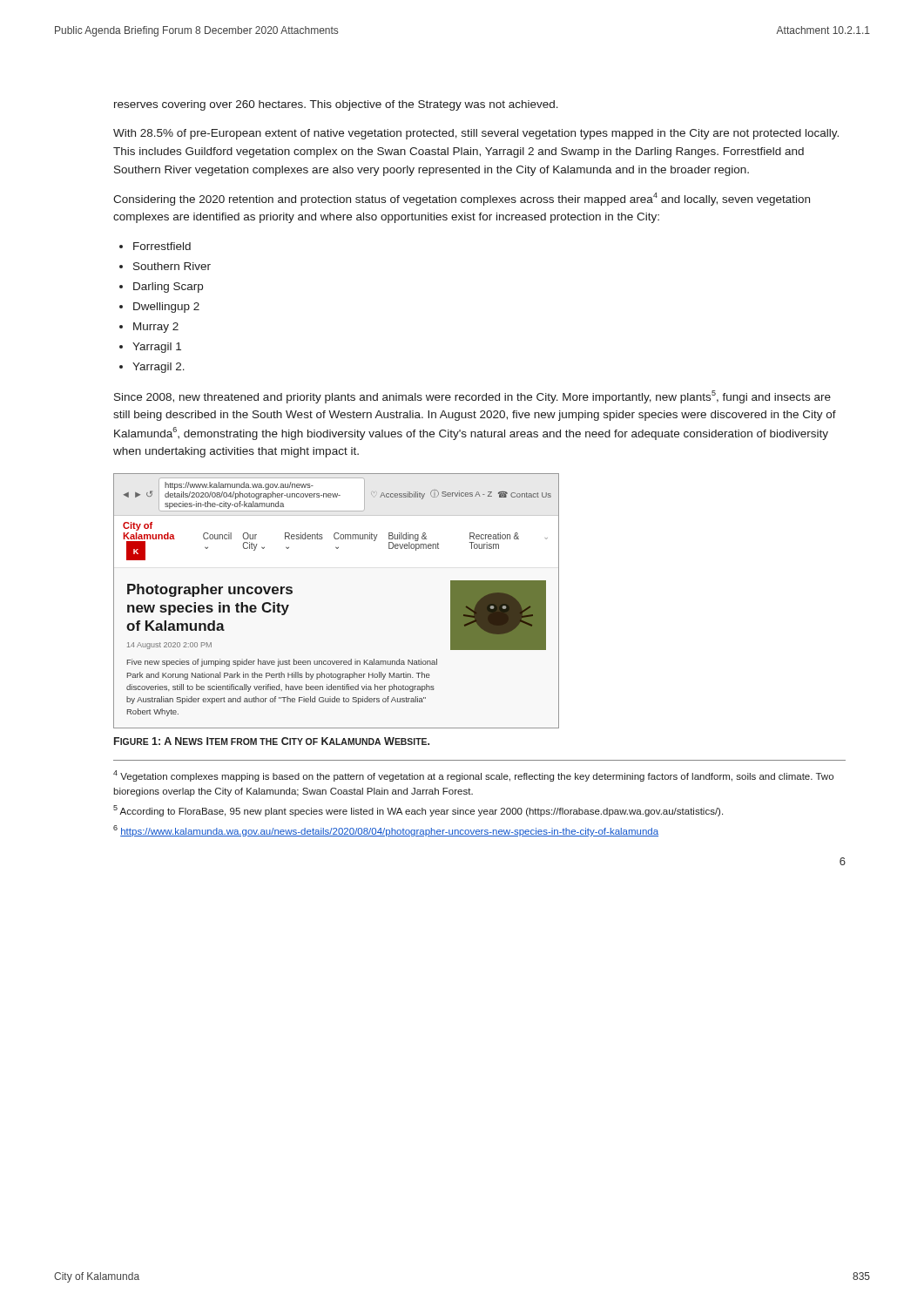Find the screenshot
This screenshot has width=924, height=1307.
(x=336, y=601)
